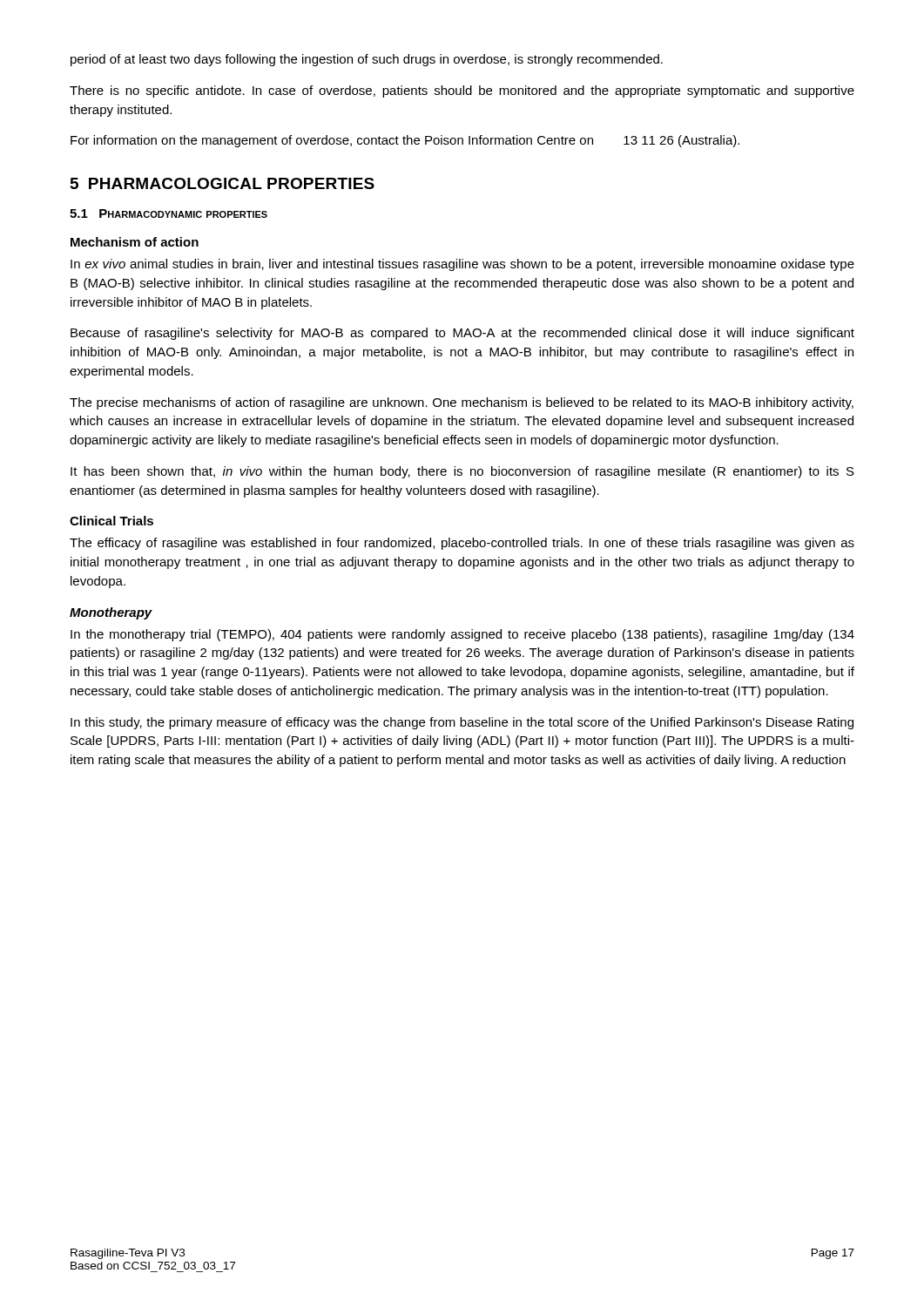Click on the element starting "Mechanism of action"
This screenshot has width=924, height=1307.
[x=135, y=242]
